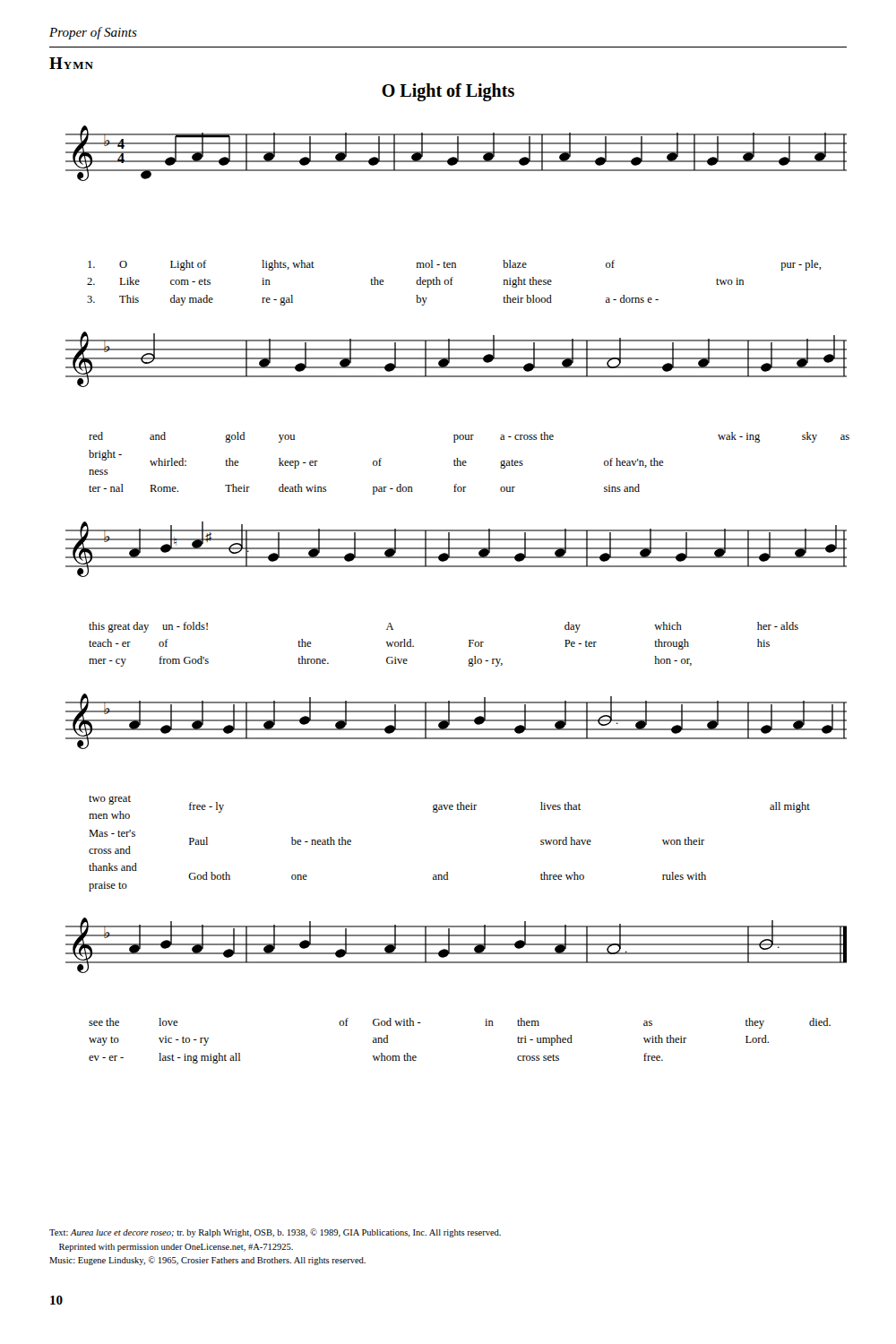Click the passage that begins "red and gold you pour a"
Screen dimensions: 1344x896
[x=475, y=463]
